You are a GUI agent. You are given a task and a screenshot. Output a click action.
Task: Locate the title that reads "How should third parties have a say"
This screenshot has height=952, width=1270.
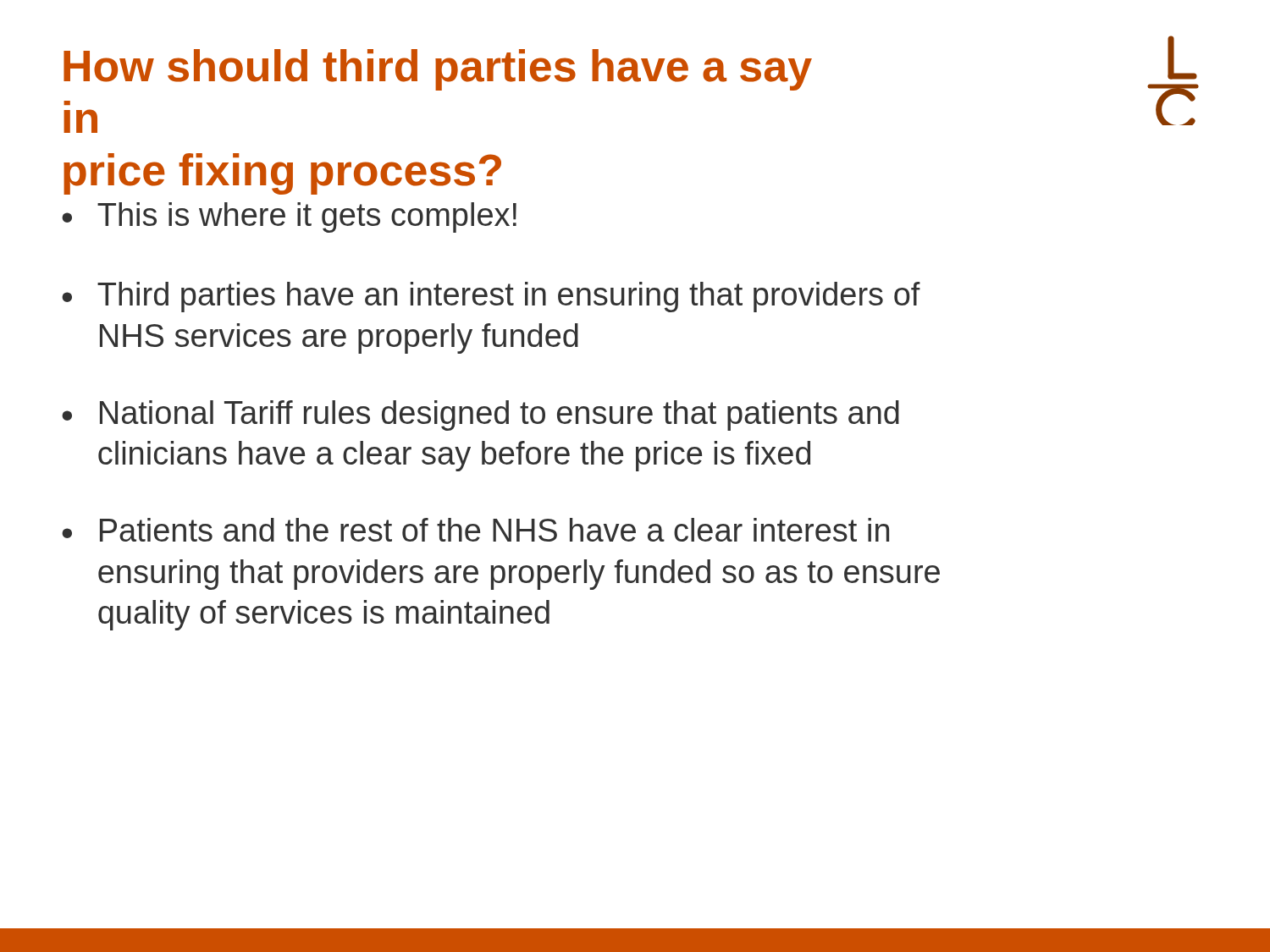pos(438,70)
